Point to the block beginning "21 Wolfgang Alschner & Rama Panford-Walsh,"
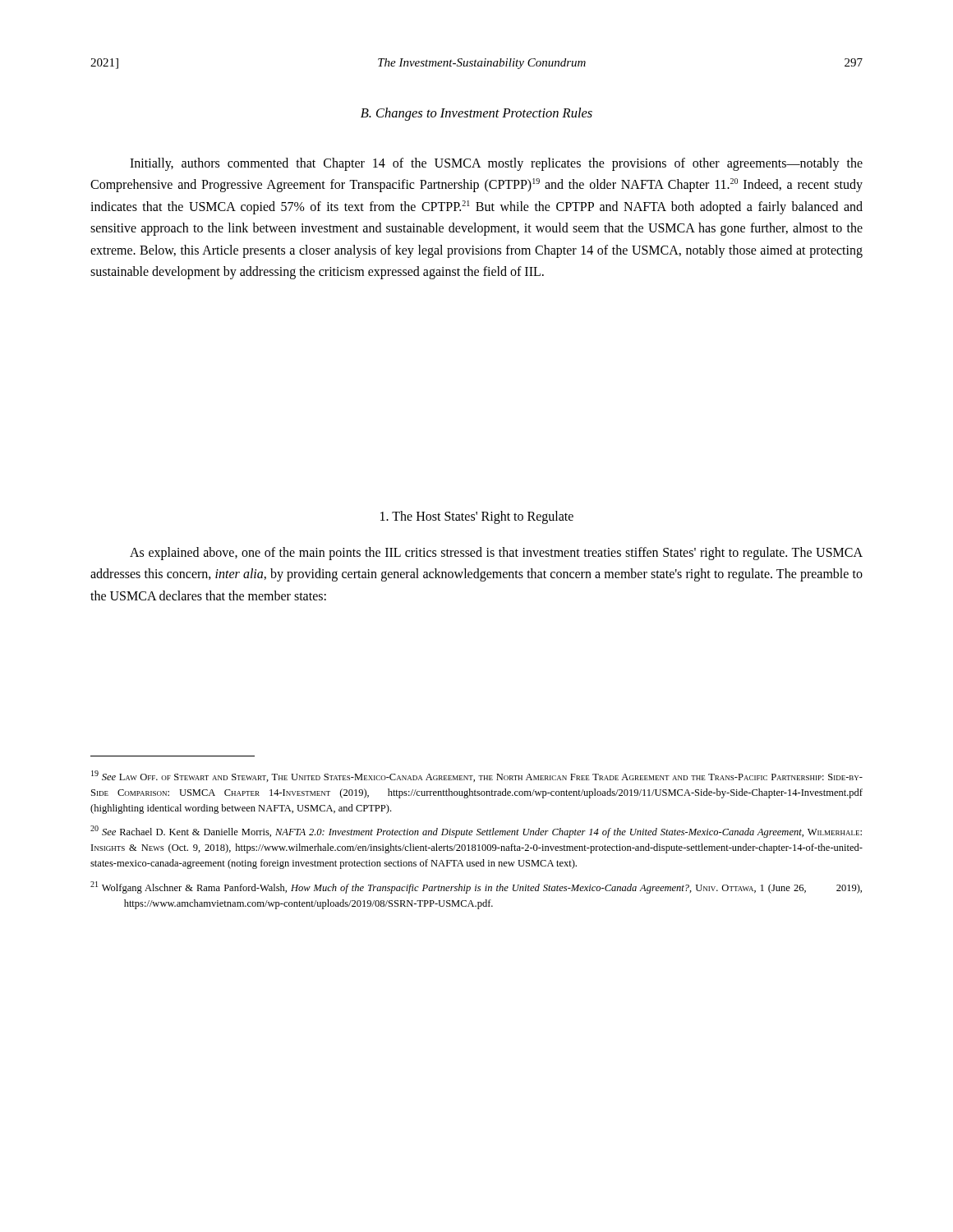Viewport: 953px width, 1232px height. pos(476,894)
